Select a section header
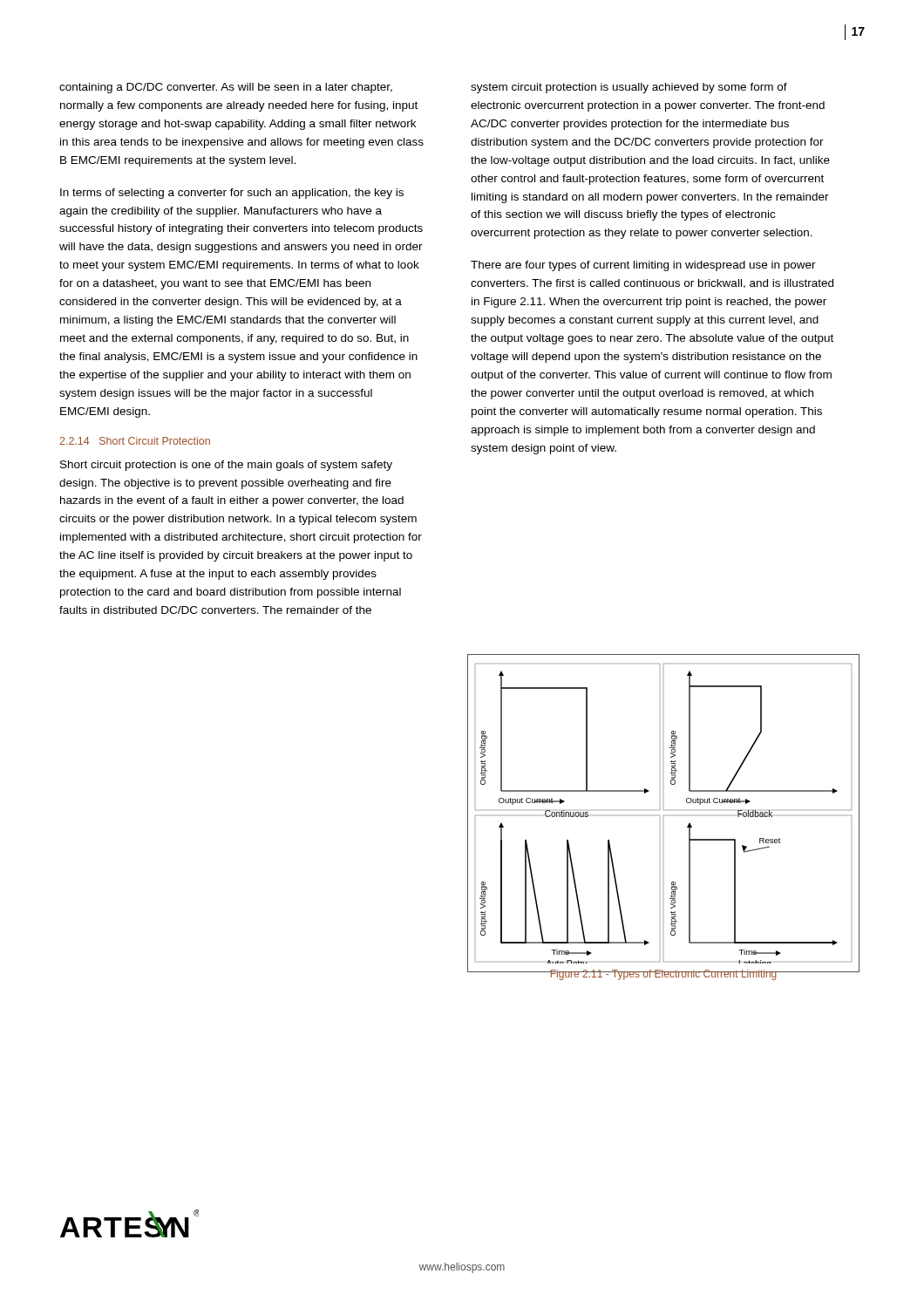Screen dimensions: 1308x924 point(135,441)
